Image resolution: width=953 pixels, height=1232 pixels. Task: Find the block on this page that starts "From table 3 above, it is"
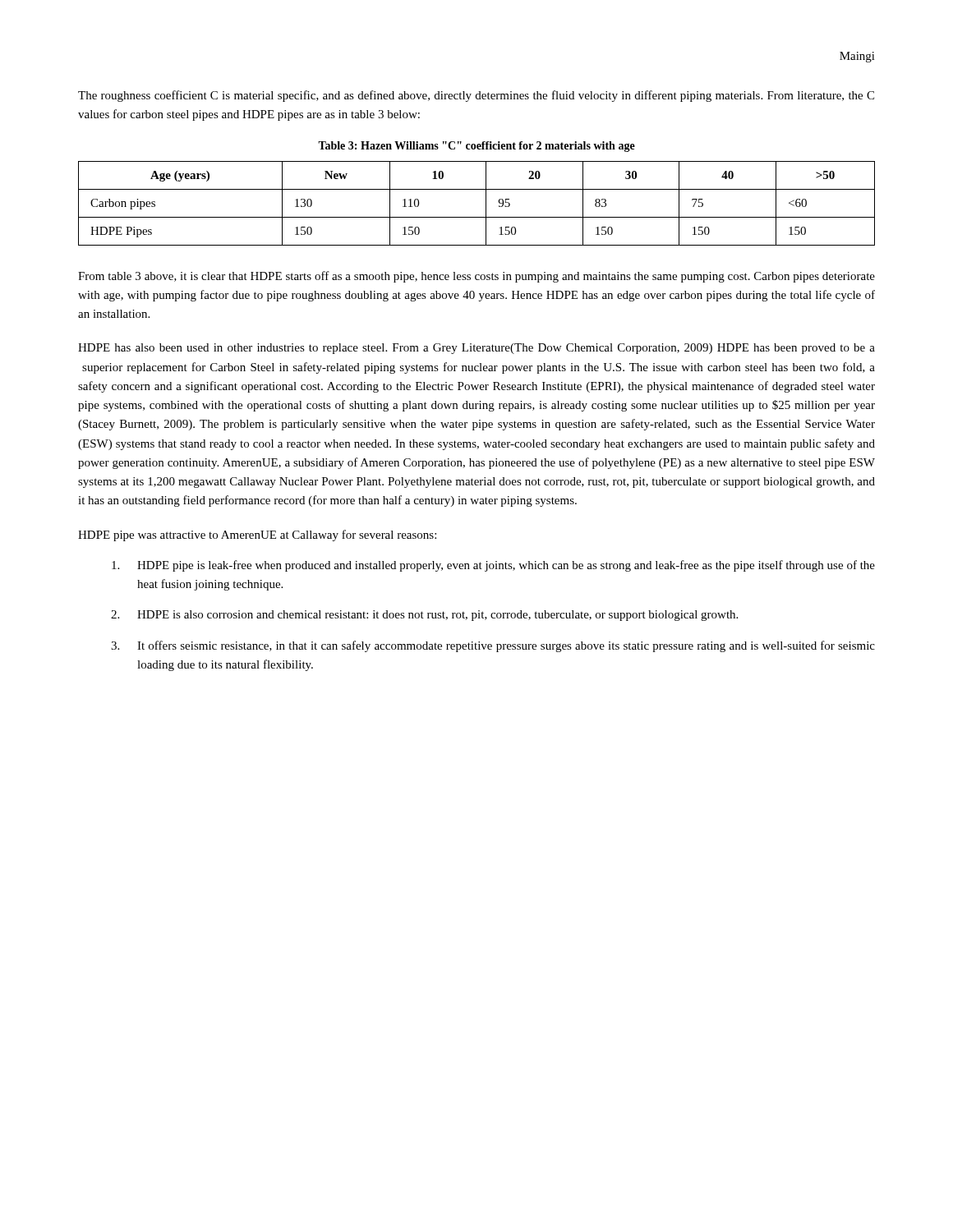click(x=476, y=295)
